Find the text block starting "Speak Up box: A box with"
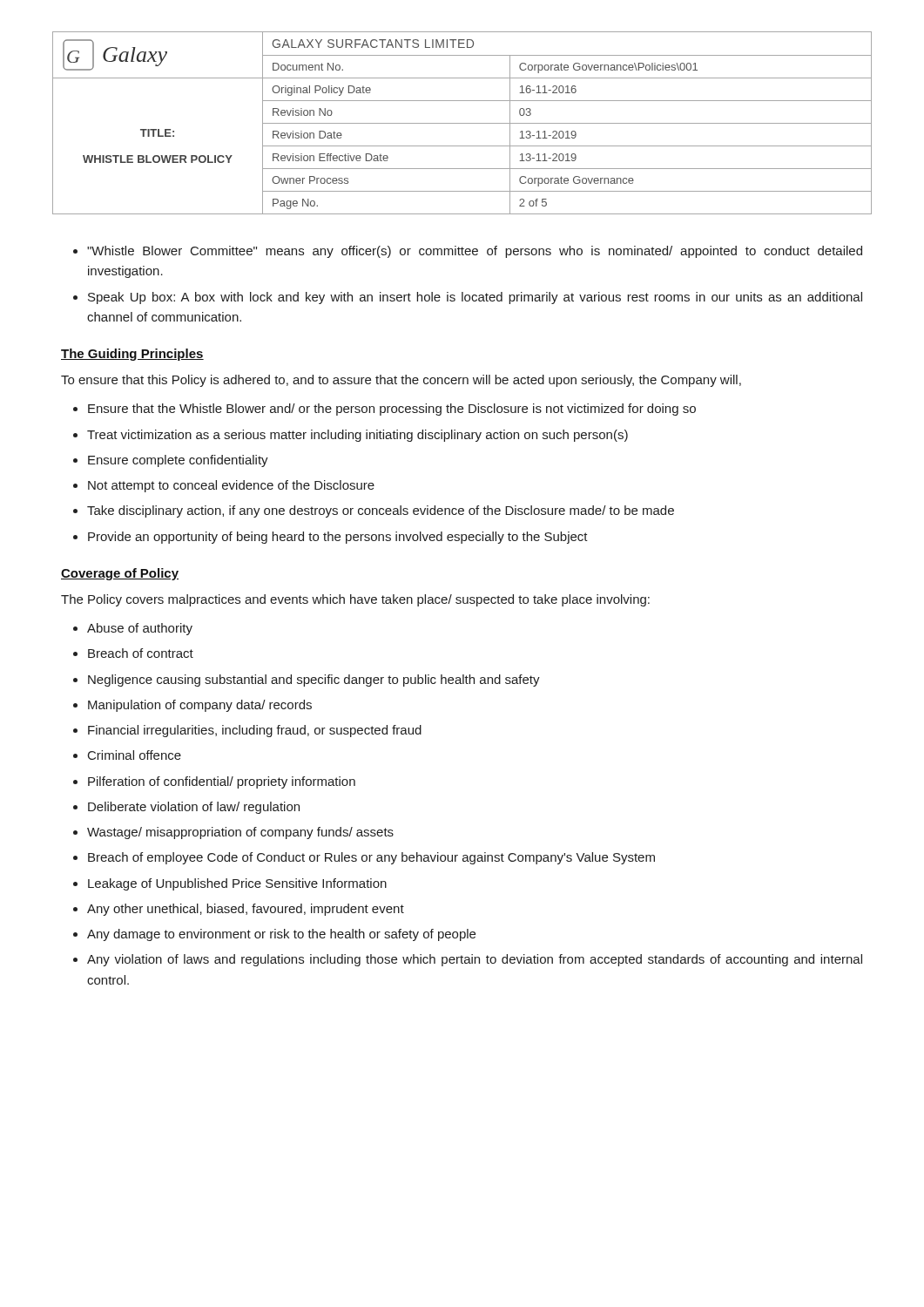Image resolution: width=924 pixels, height=1307 pixels. pos(475,306)
